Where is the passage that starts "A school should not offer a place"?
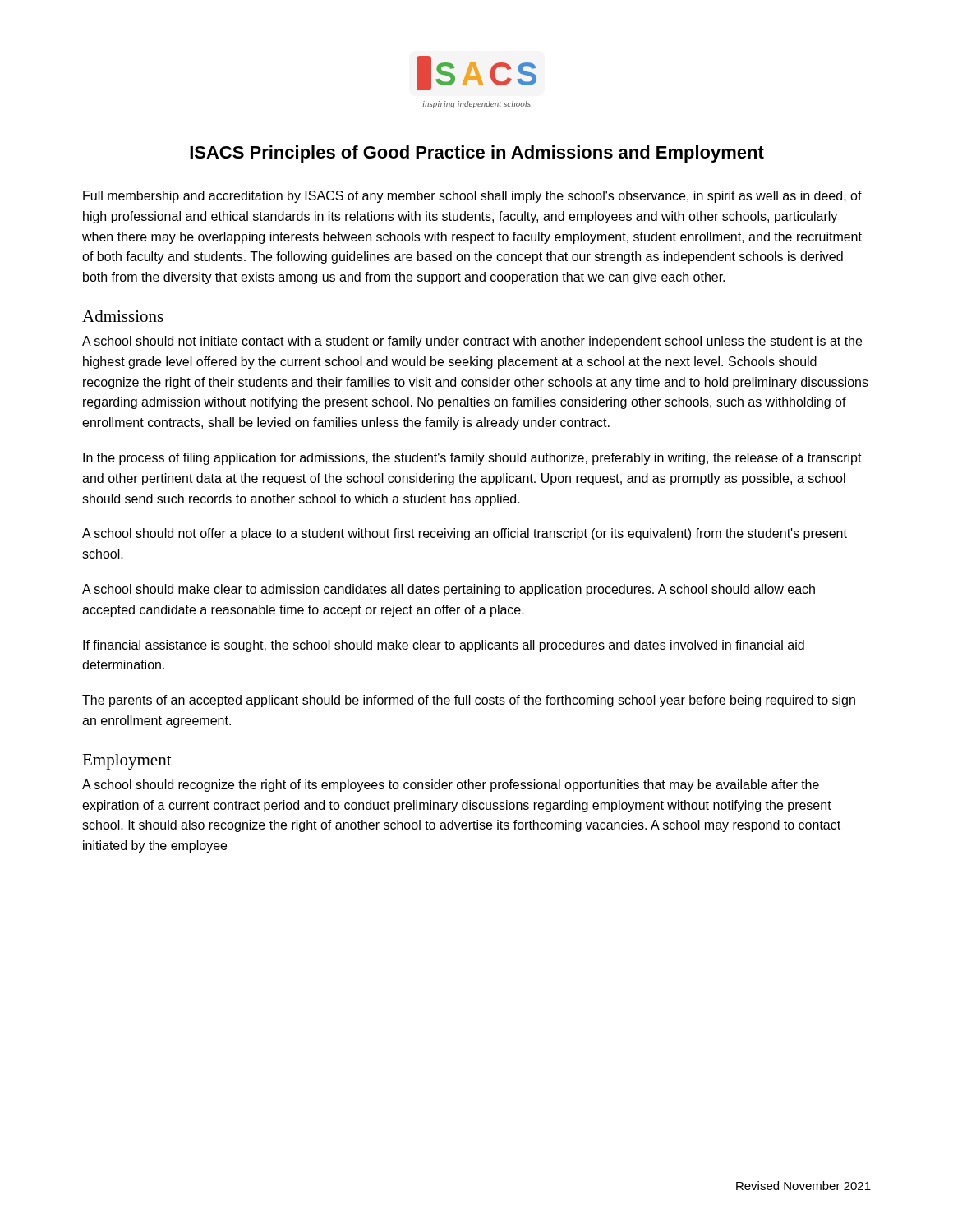This screenshot has height=1232, width=953. pos(465,544)
